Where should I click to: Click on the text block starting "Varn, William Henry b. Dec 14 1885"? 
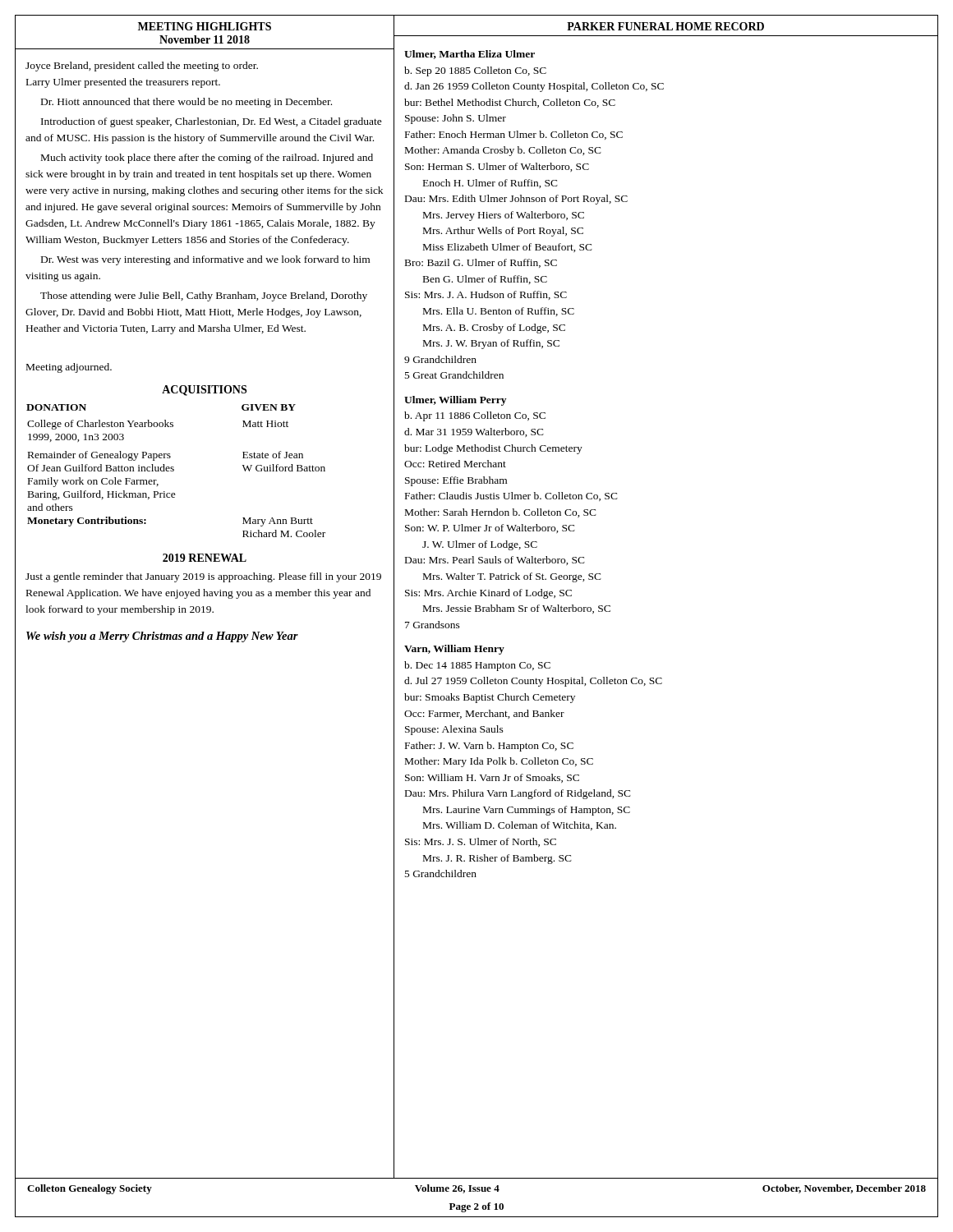(454, 650)
